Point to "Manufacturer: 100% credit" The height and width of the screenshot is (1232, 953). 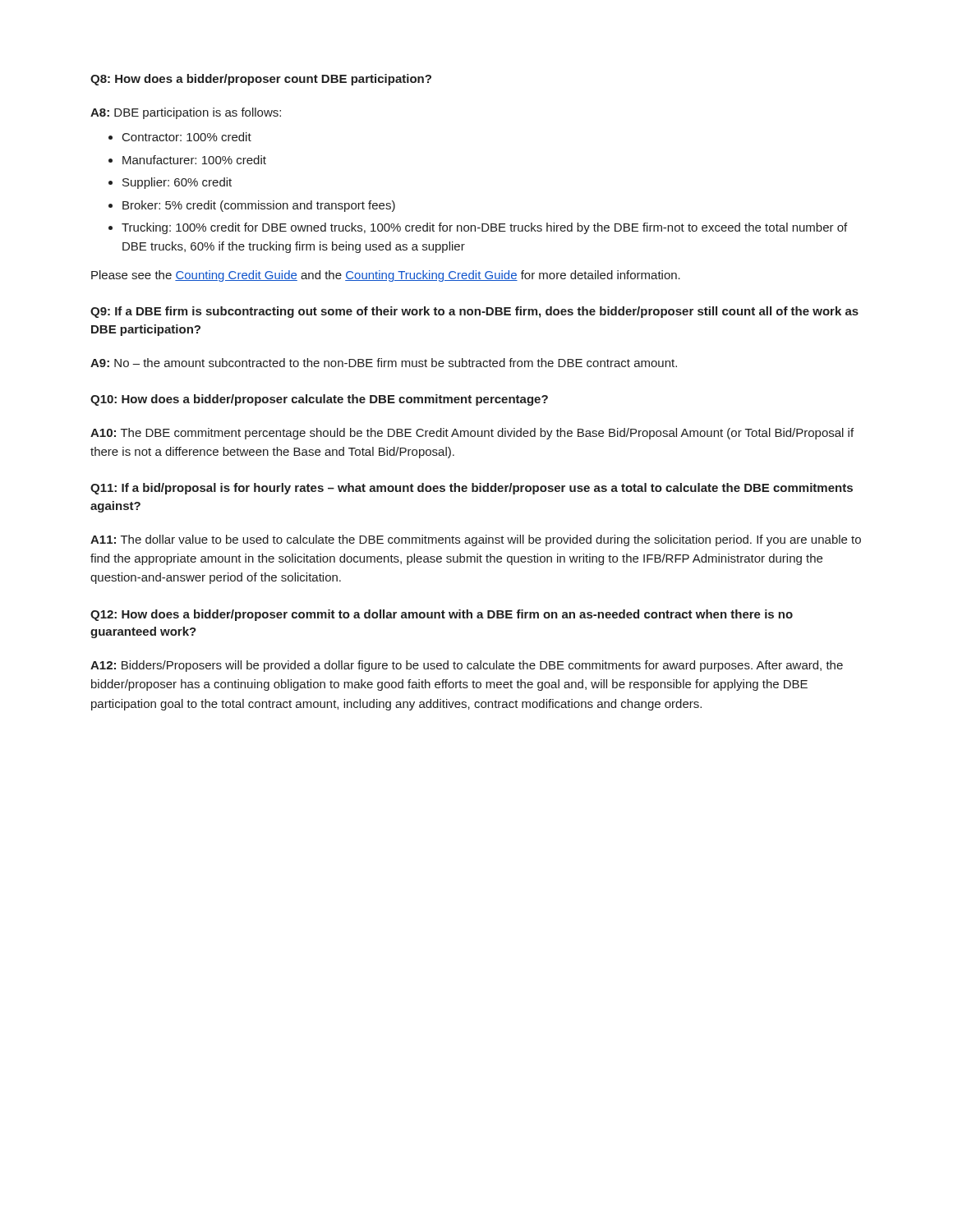pos(194,159)
